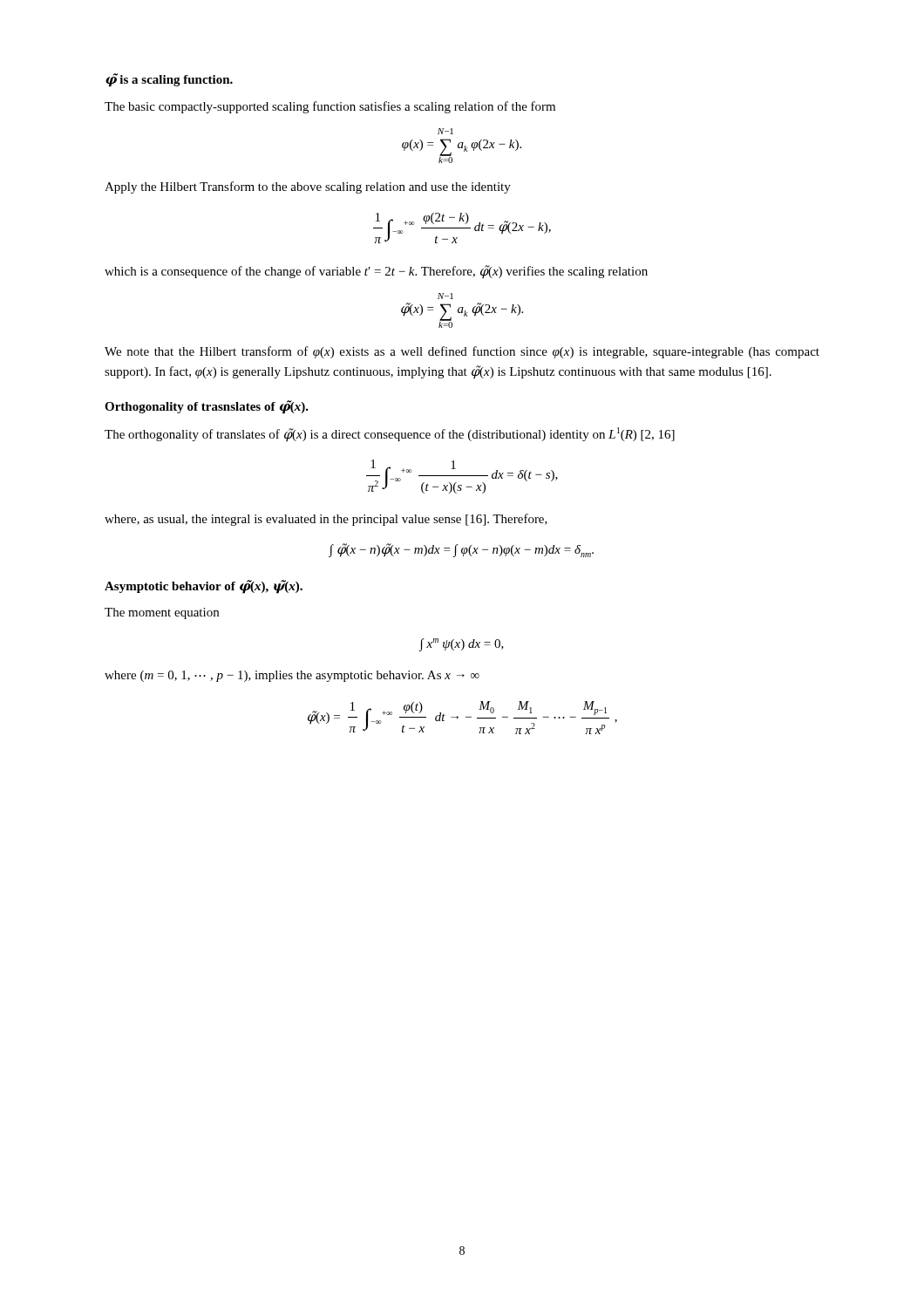Select the text block that says "Apply the Hilbert"
This screenshot has width=924, height=1308.
pos(308,187)
